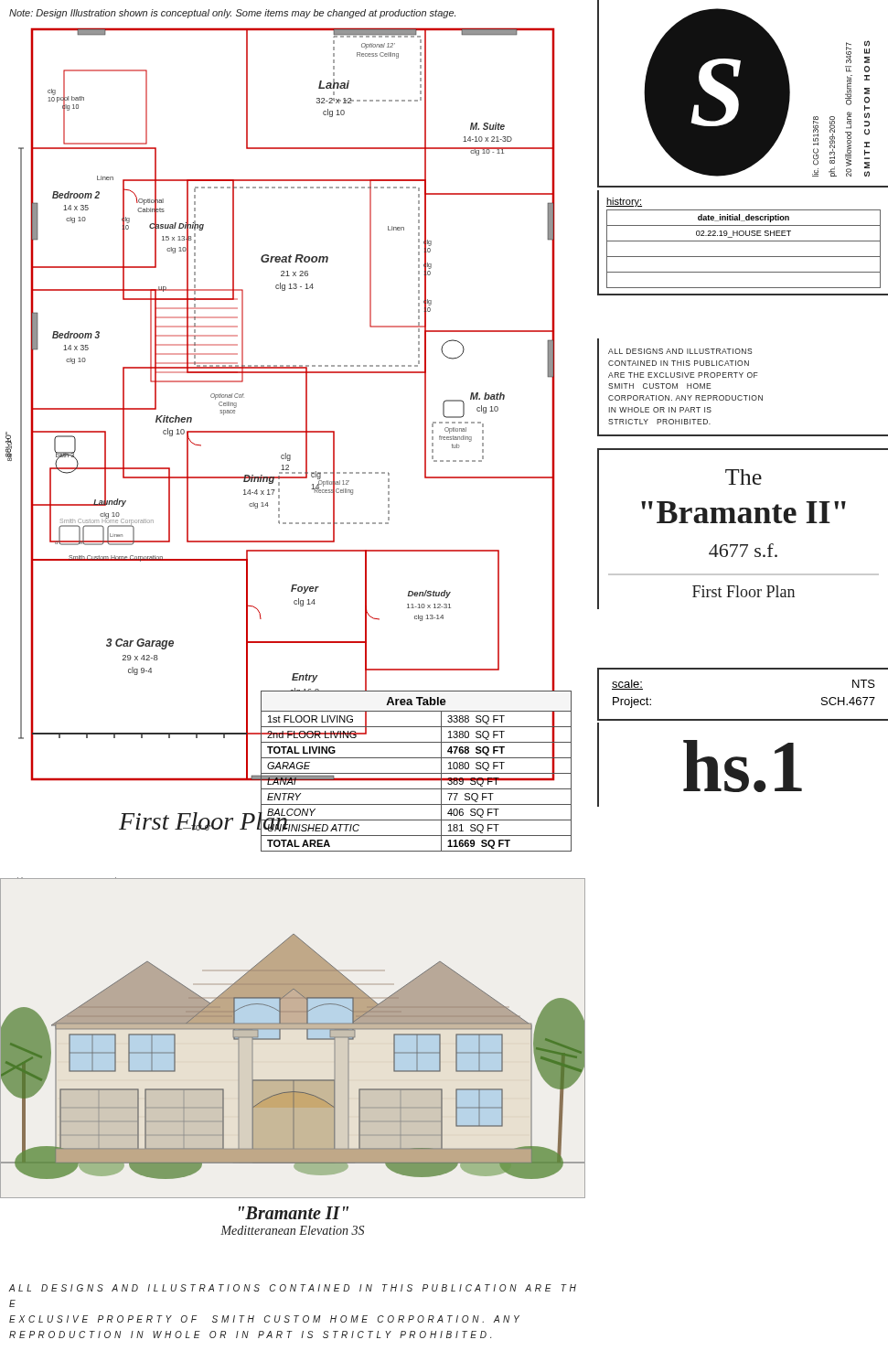The image size is (888, 1372).
Task: Click on the table containing "scale: NTS Project:"
Action: click(743, 694)
